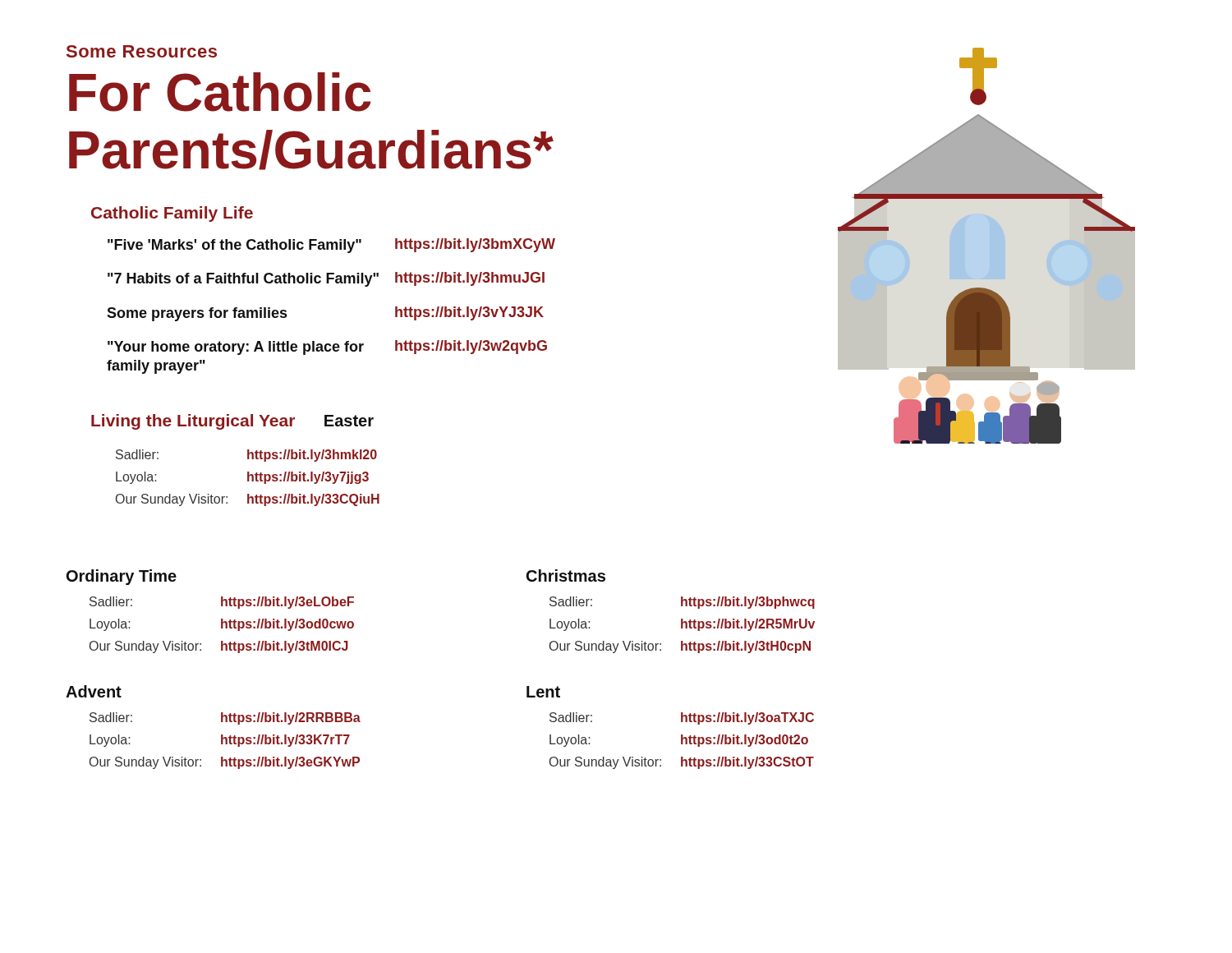The height and width of the screenshot is (953, 1232).
Task: Find ""Five 'Marks' of the Catholic Family" https://bit.ly/3bmXCyW" on this page
Action: [331, 245]
